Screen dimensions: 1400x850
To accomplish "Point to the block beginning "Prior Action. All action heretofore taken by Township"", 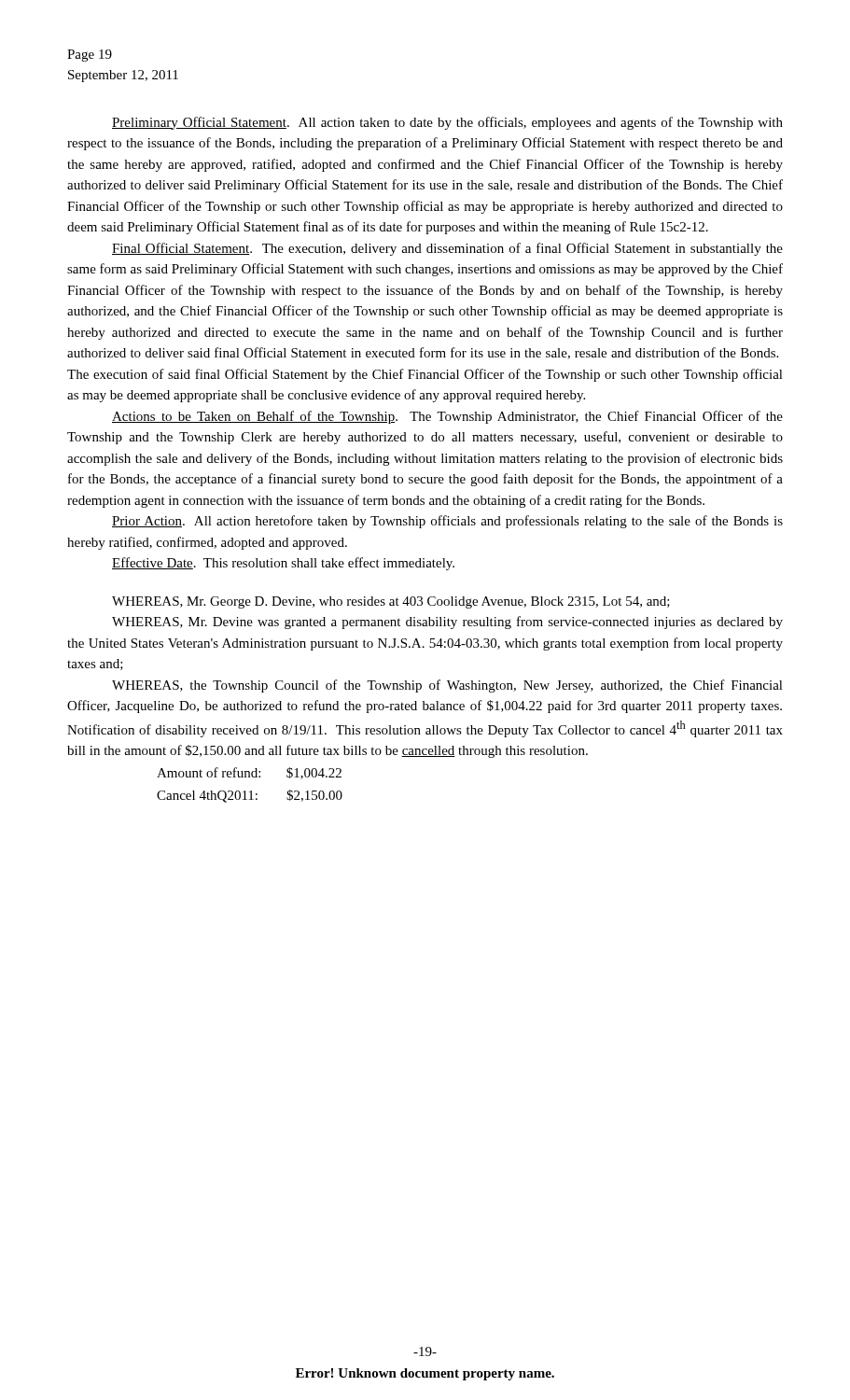I will pyautogui.click(x=425, y=531).
